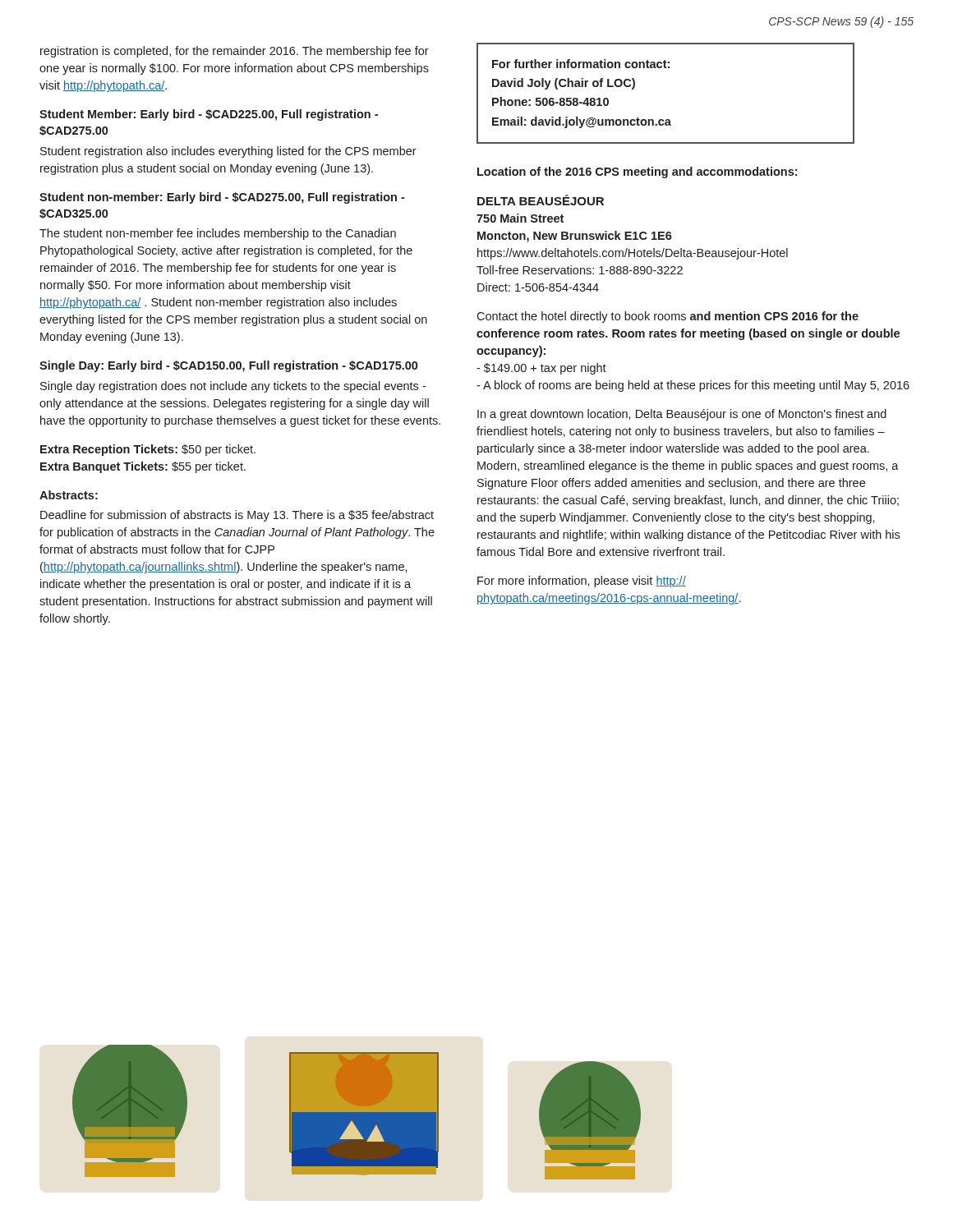Locate the block of text that opens with "For more information,"
The image size is (953, 1232).
609,589
